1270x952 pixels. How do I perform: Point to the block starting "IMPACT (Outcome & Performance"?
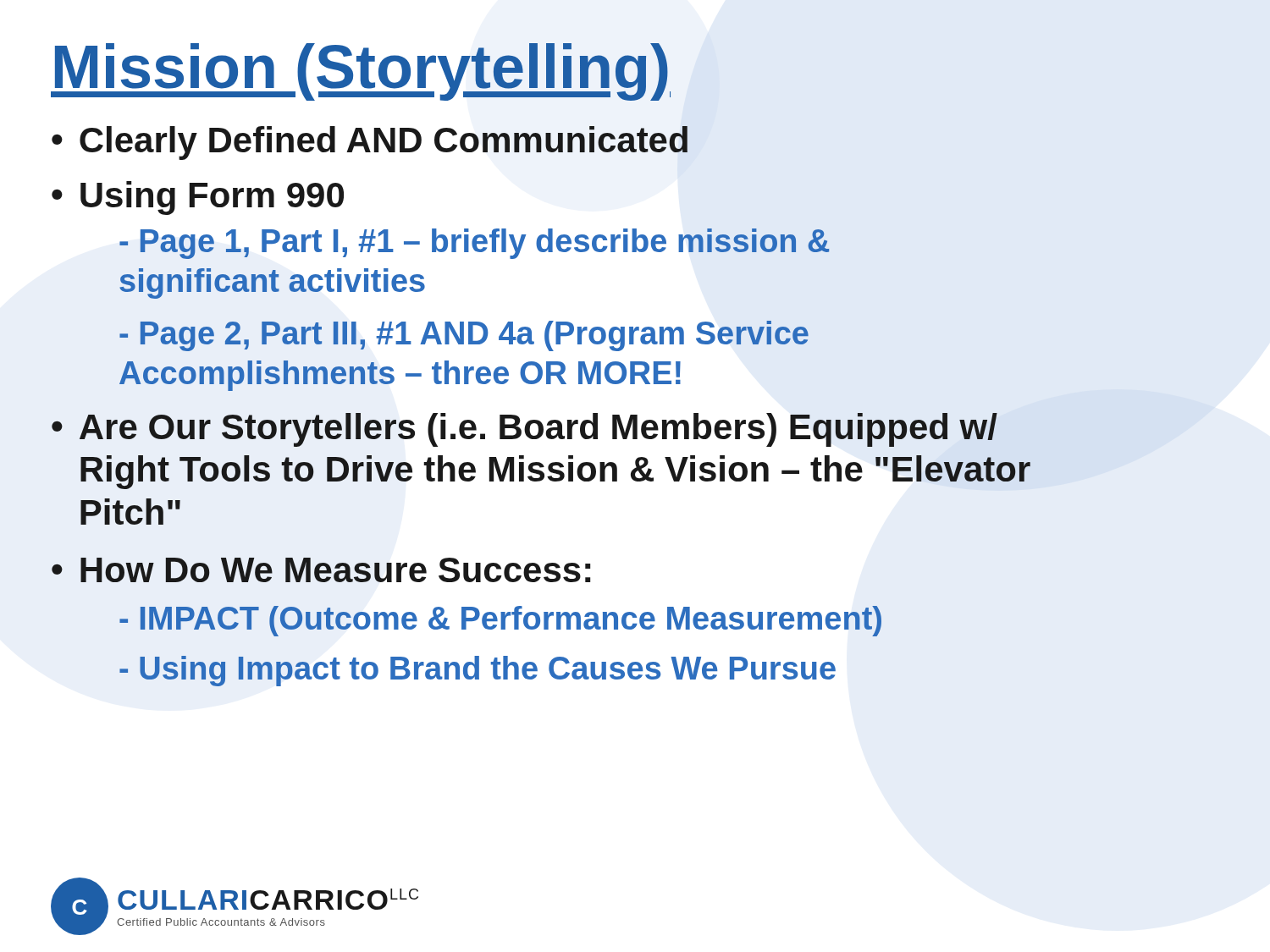click(x=501, y=618)
